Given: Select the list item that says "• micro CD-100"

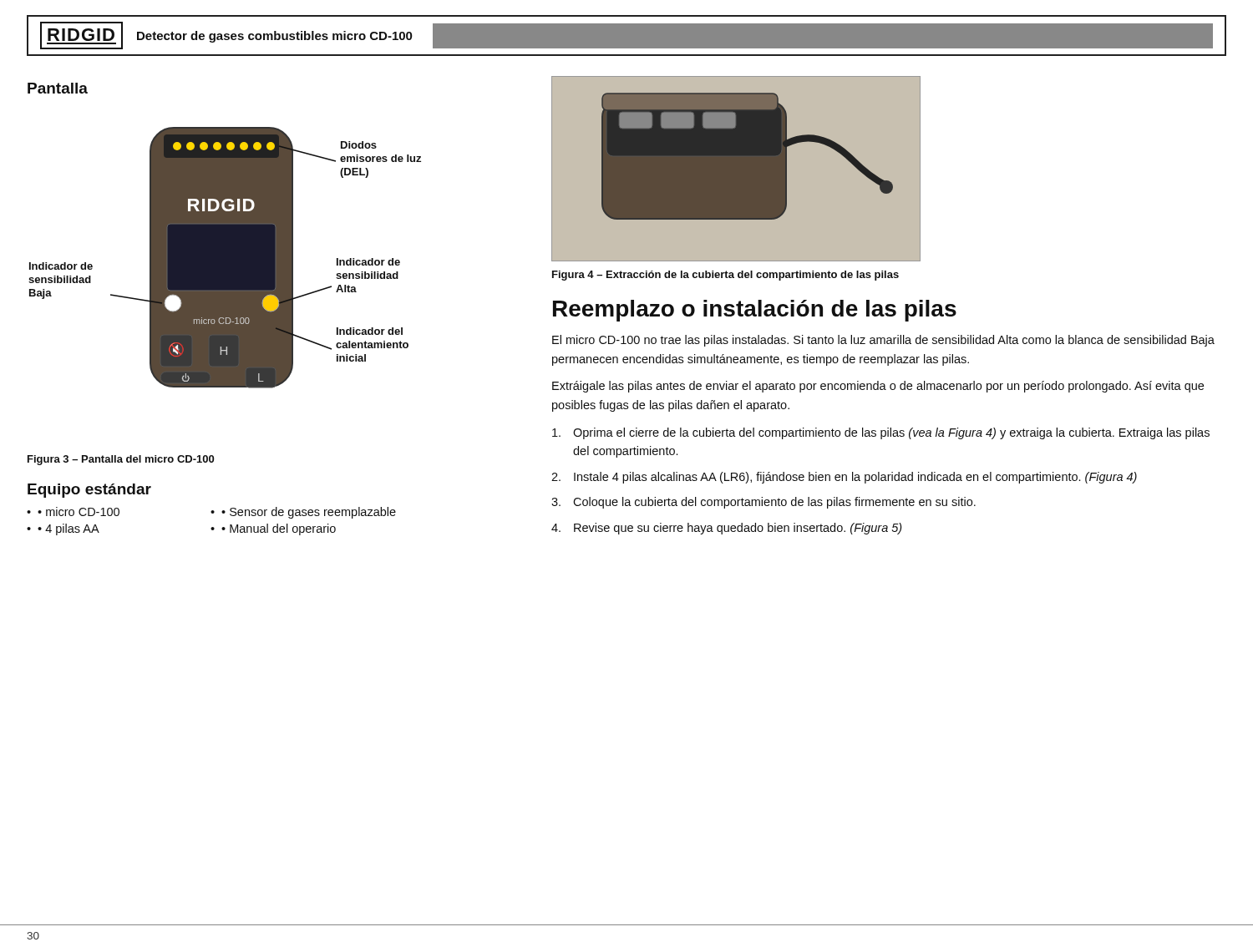Looking at the screenshot, I should [79, 512].
